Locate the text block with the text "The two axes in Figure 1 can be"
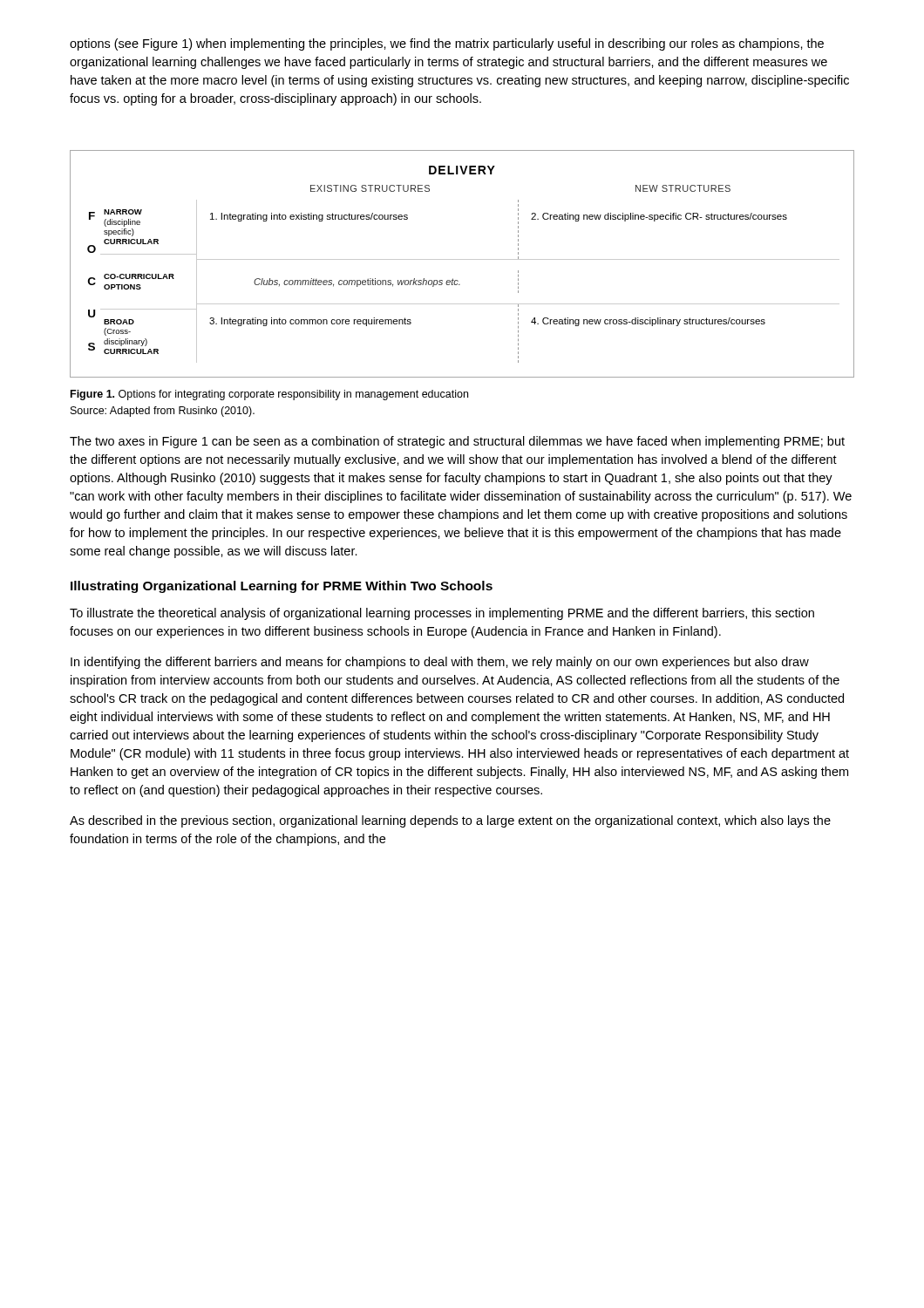Image resolution: width=924 pixels, height=1308 pixels. (x=462, y=496)
